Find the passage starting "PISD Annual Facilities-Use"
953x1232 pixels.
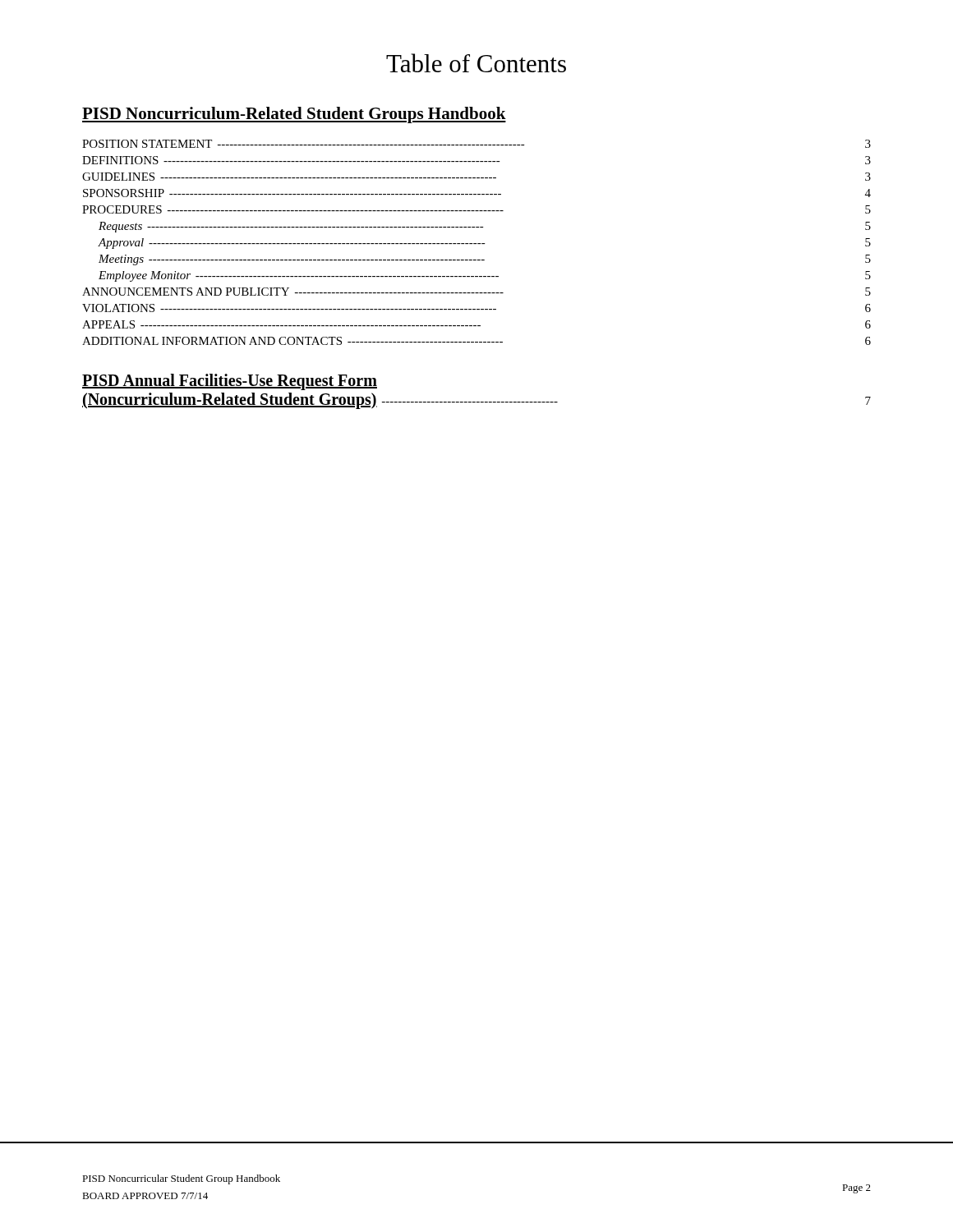(230, 380)
